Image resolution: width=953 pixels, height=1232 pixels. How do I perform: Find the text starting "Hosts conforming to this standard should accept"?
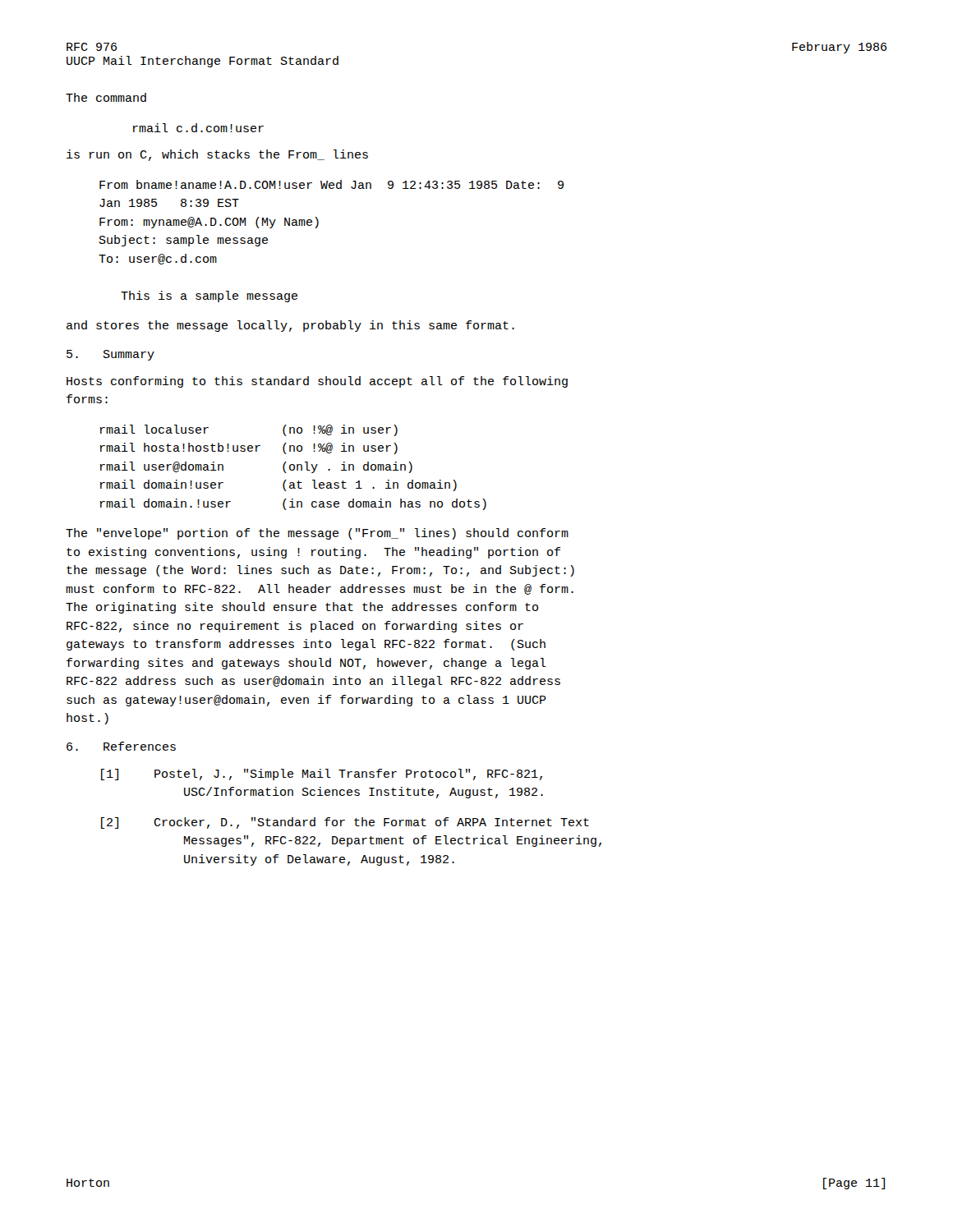point(317,391)
